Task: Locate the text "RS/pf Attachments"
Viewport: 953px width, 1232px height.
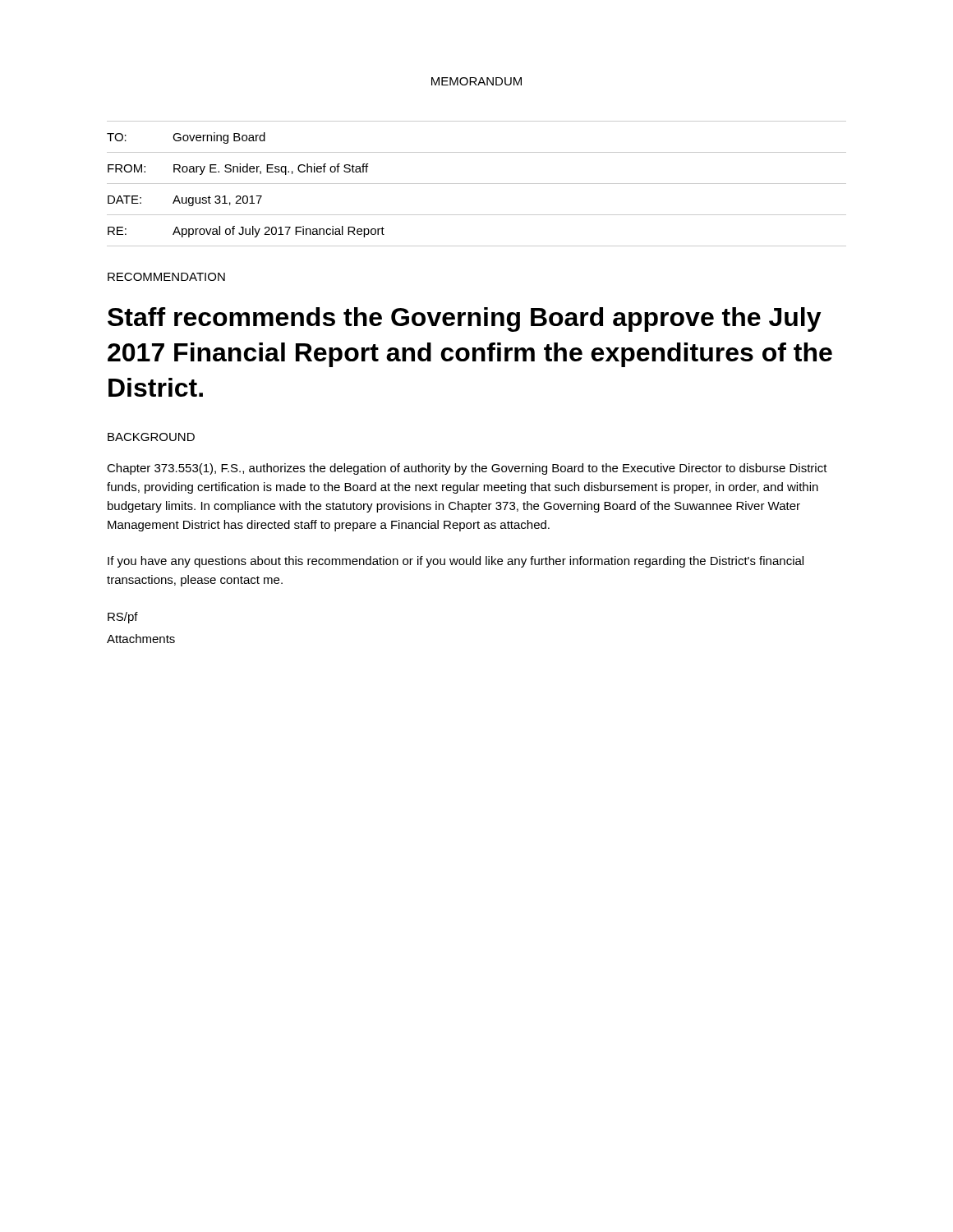Action: pos(141,628)
